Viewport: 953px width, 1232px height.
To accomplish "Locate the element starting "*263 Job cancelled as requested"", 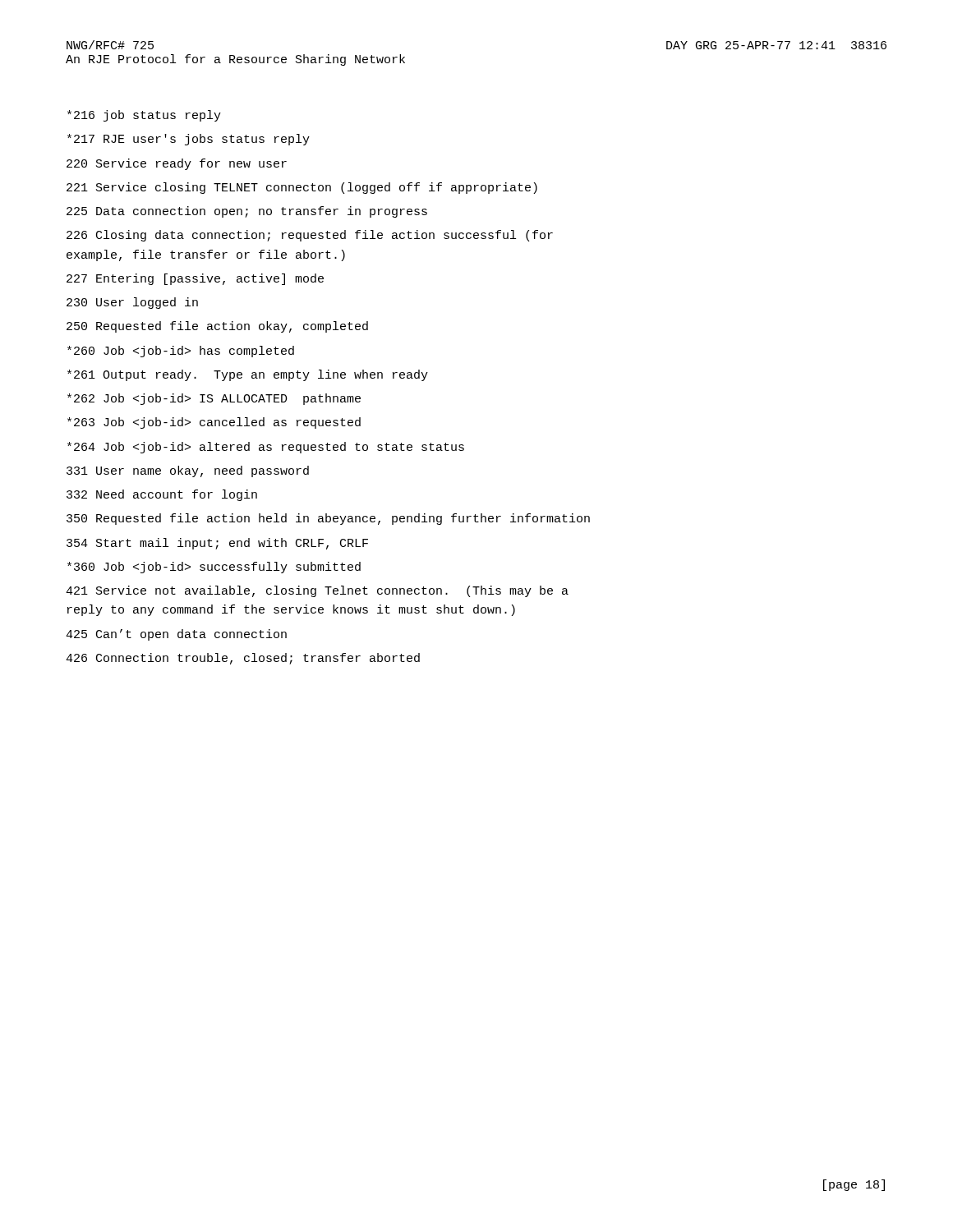I will [x=214, y=424].
